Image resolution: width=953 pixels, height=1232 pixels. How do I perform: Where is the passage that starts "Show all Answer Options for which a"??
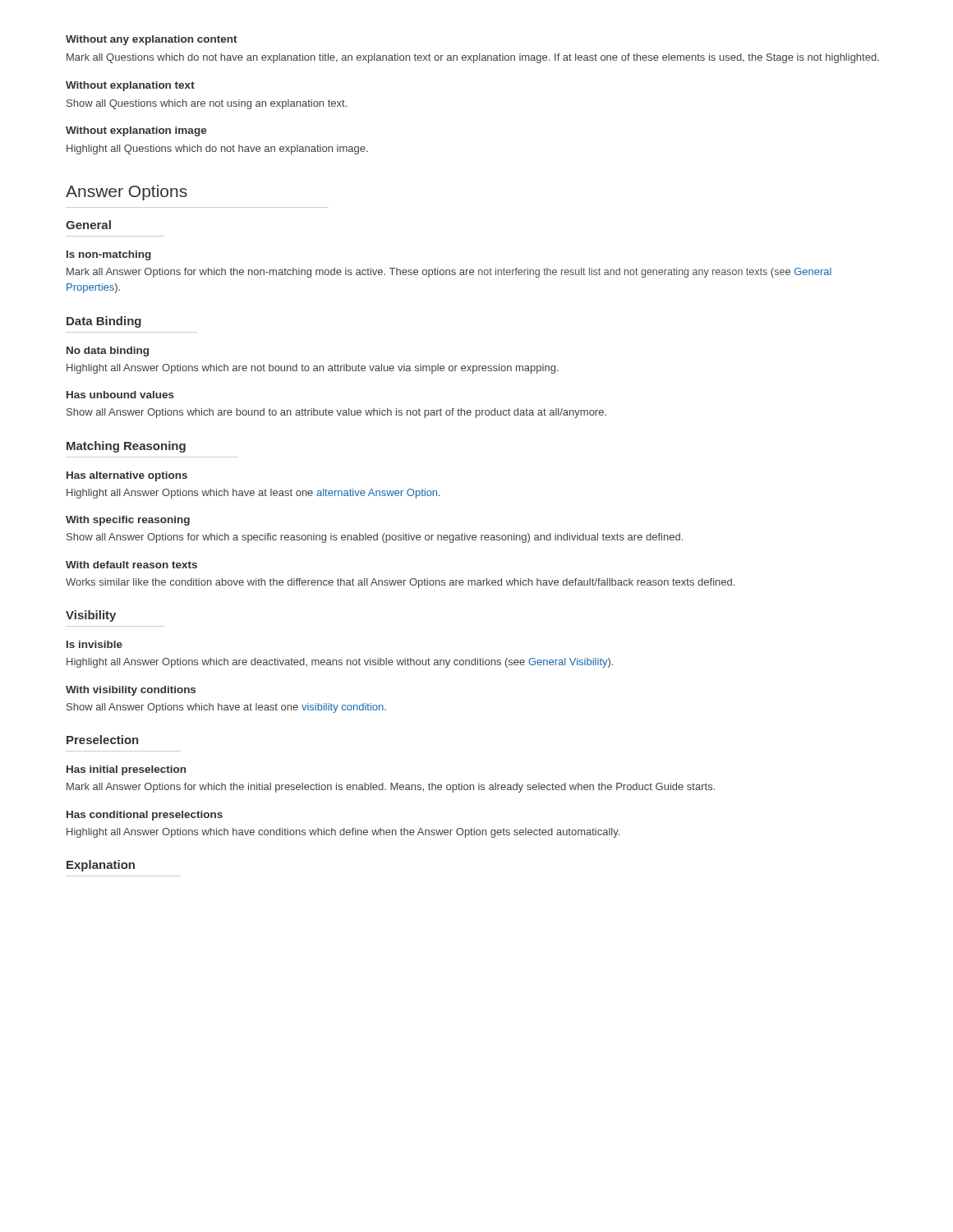pos(375,537)
